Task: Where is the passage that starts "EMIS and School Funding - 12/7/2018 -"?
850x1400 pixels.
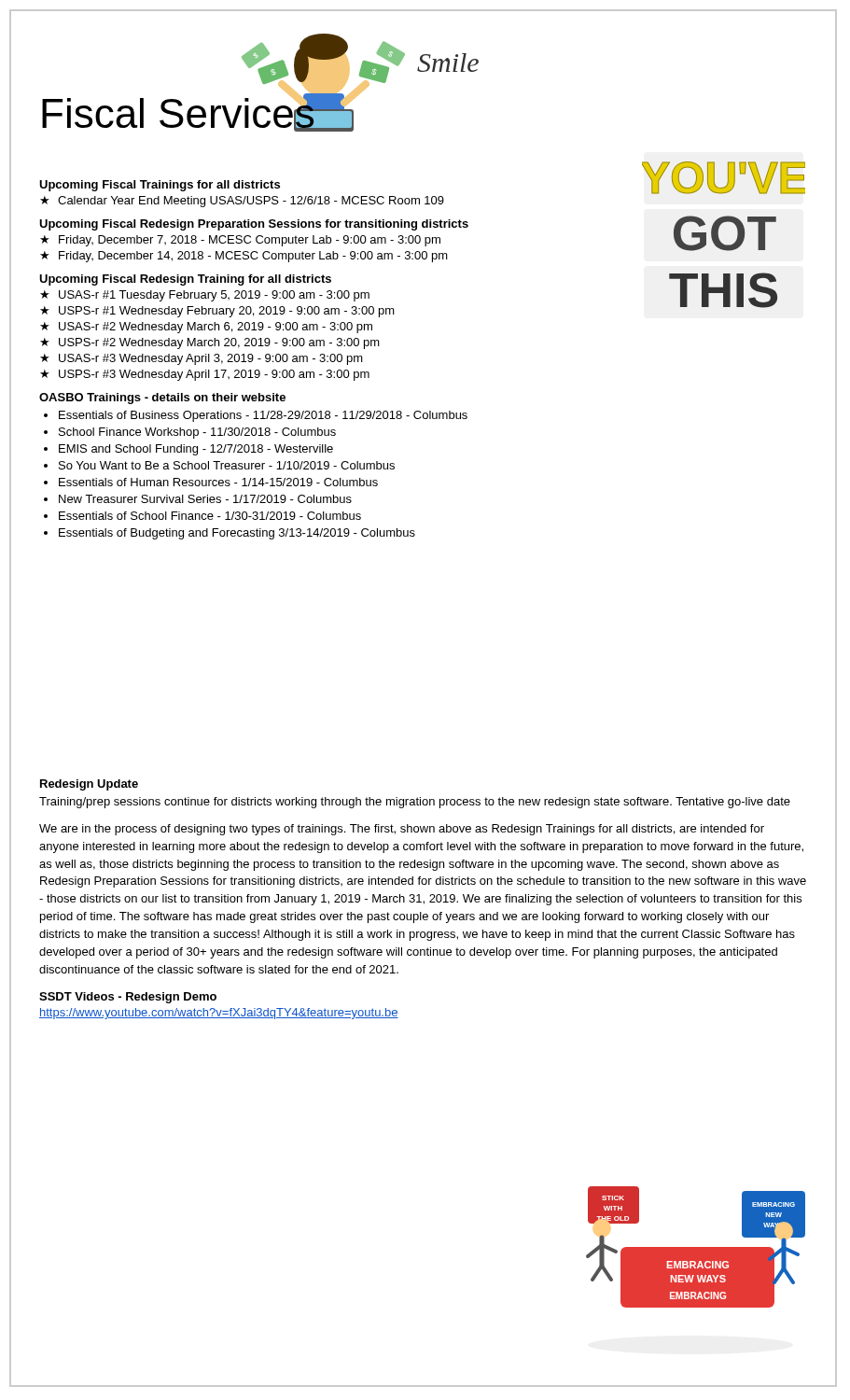Action: [196, 448]
